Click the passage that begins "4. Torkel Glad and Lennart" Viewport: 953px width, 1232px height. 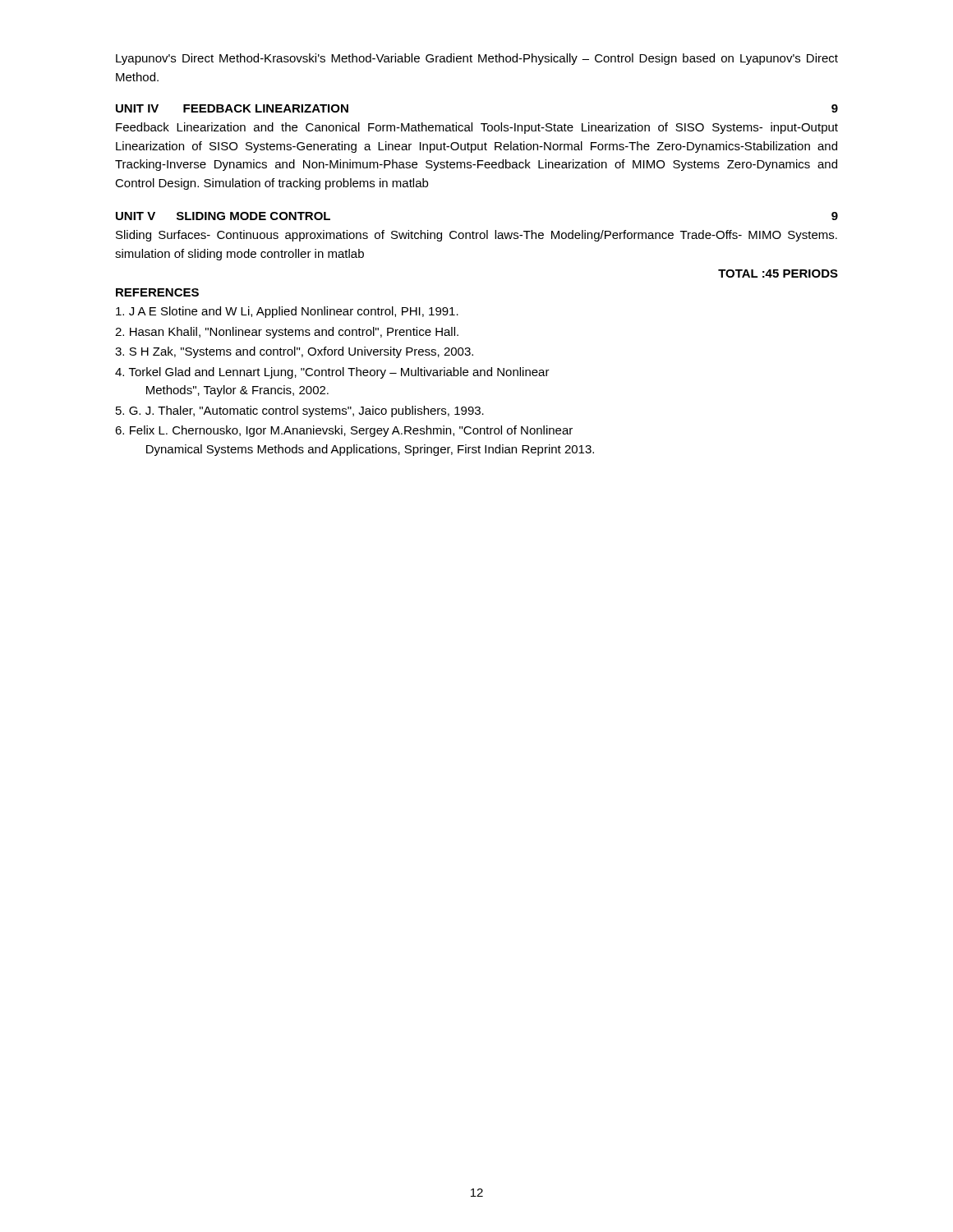332,381
